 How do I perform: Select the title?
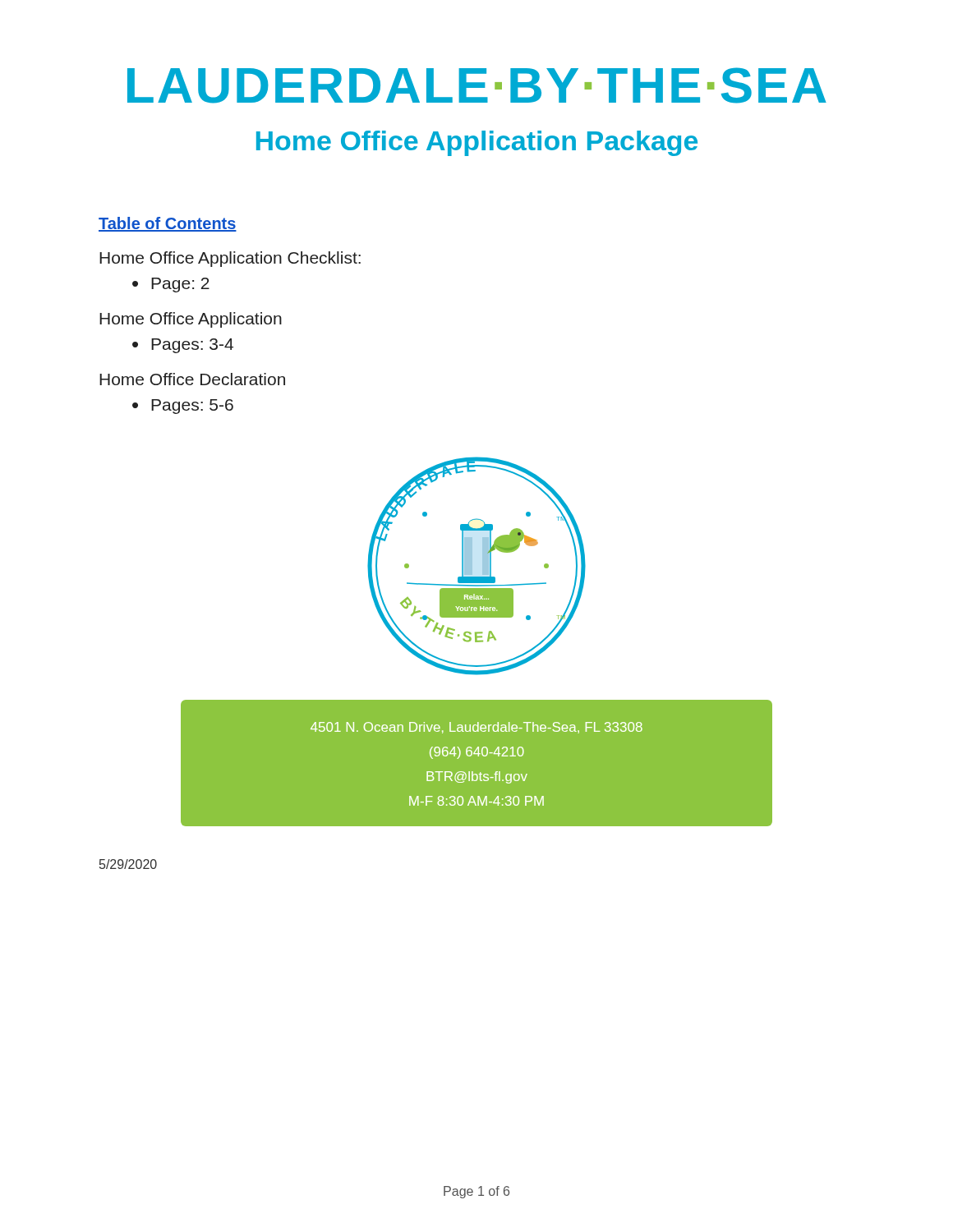coord(476,107)
